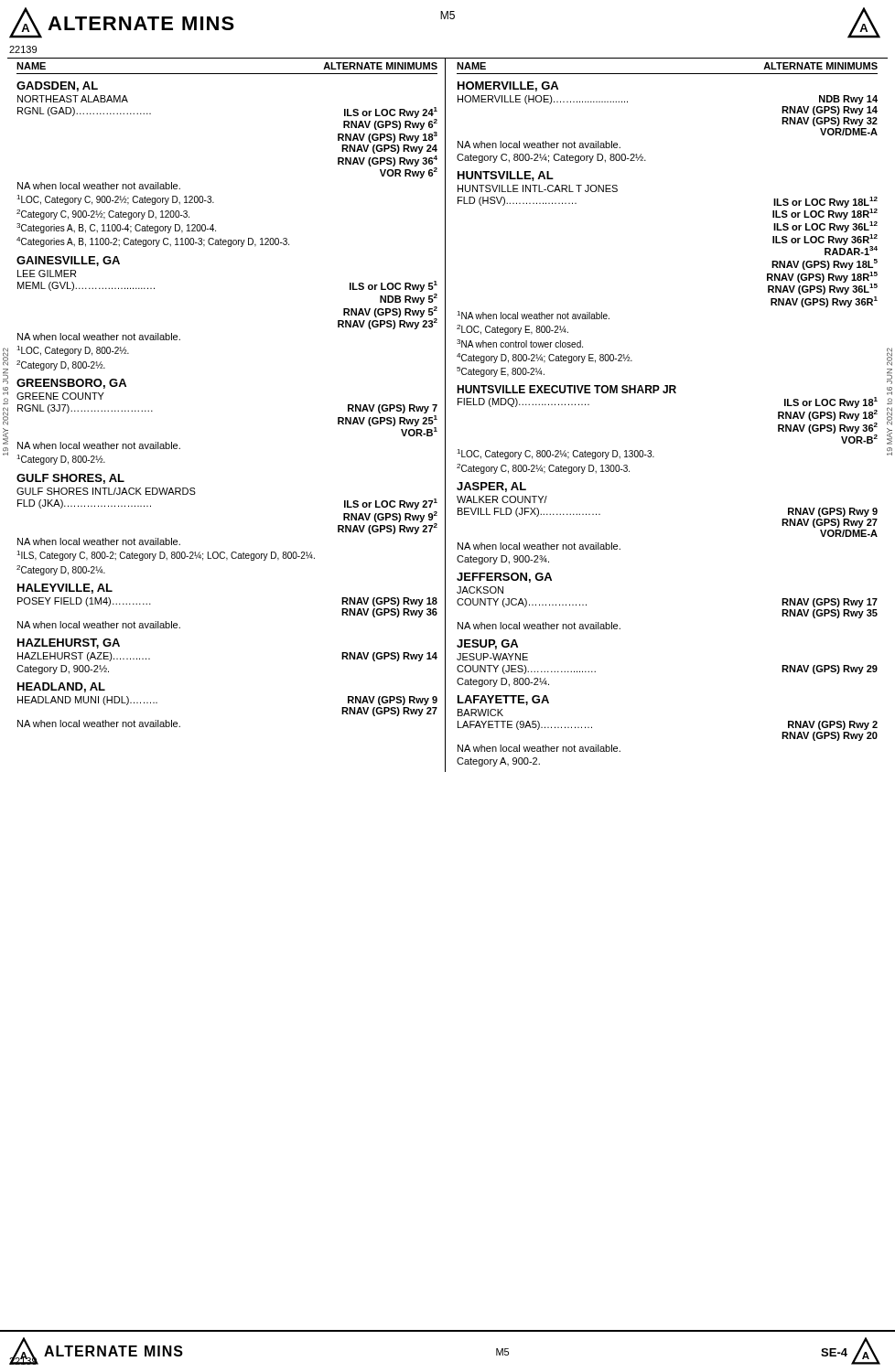The width and height of the screenshot is (895, 1372).
Task: Locate the block of text that opens with "GULF SHORES, AL"
Action: (x=70, y=479)
